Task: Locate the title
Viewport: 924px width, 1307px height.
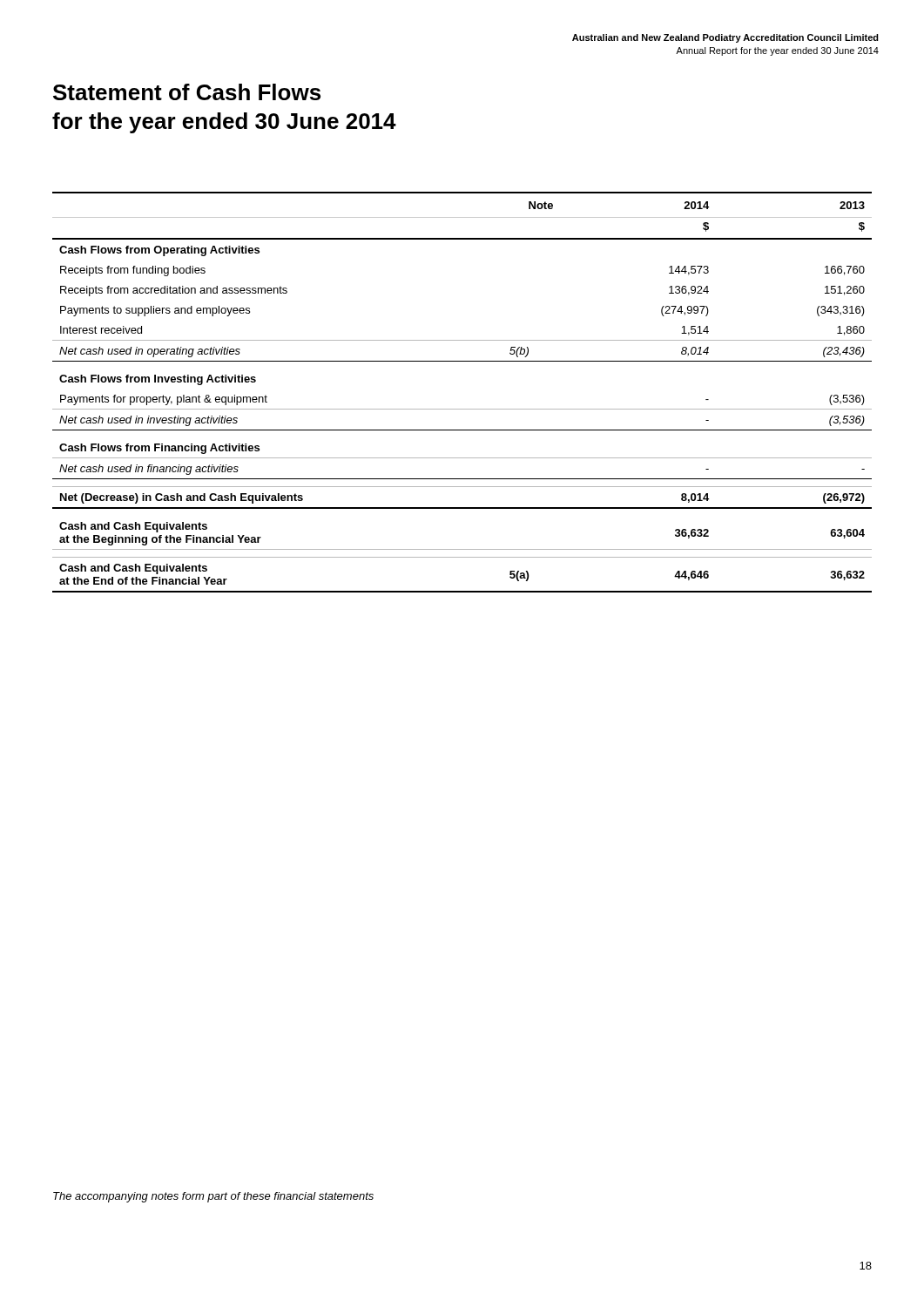Action: [x=462, y=107]
